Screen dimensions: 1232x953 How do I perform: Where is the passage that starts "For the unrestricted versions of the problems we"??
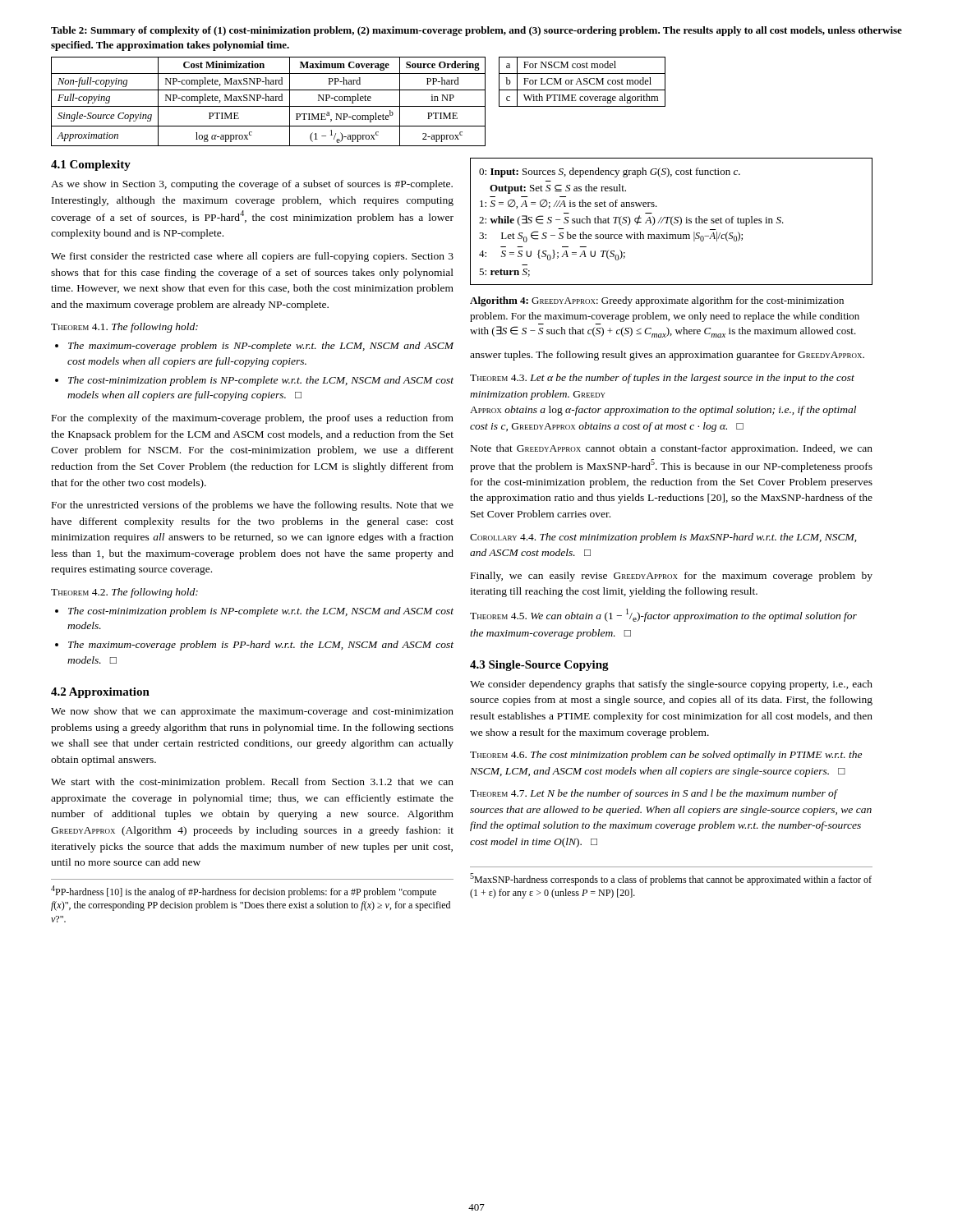252,537
